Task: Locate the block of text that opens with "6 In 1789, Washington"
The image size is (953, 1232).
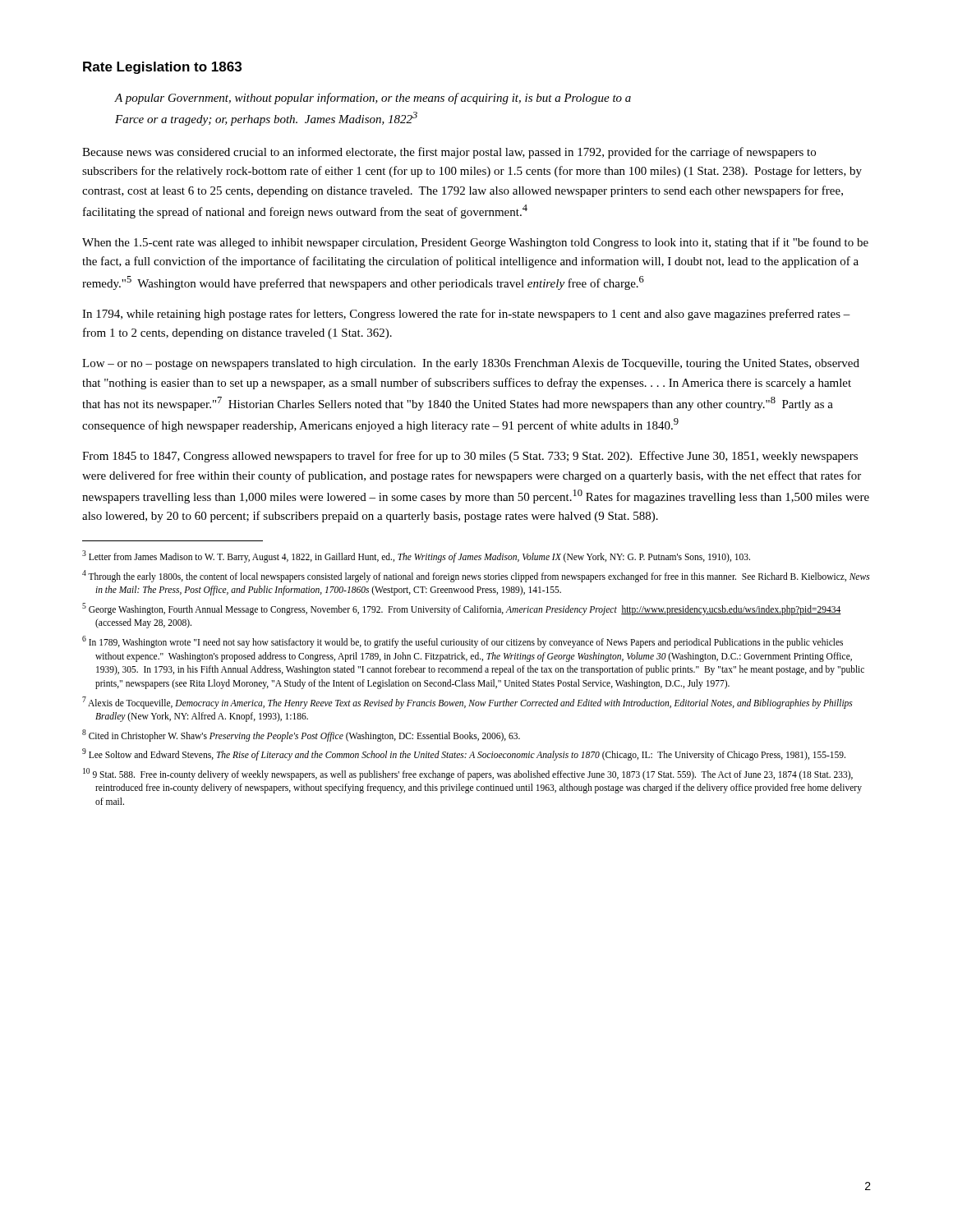Action: (473, 661)
